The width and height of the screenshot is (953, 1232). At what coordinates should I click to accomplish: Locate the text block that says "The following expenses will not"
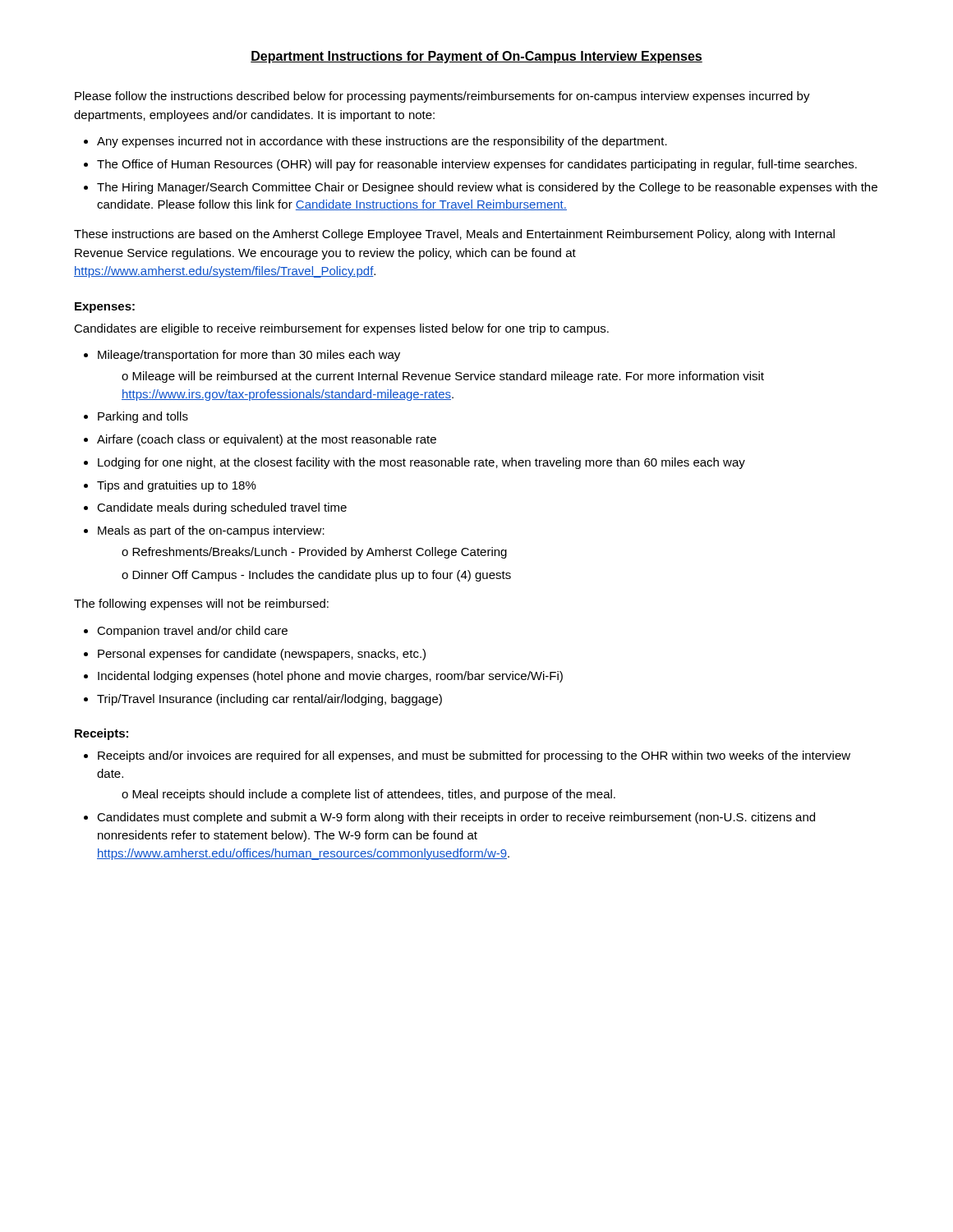point(202,603)
